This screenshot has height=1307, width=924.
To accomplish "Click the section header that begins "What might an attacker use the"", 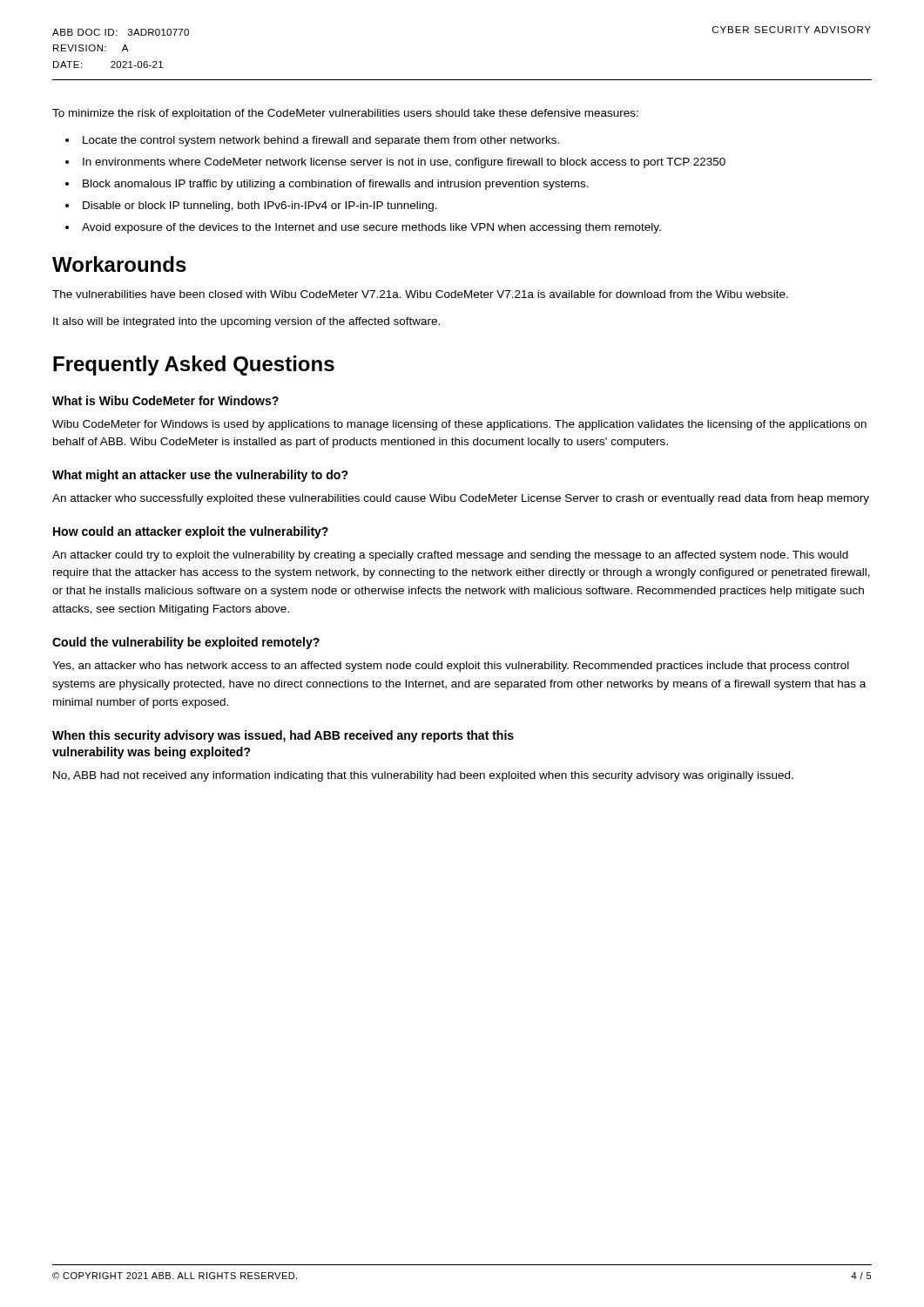I will (x=200, y=475).
